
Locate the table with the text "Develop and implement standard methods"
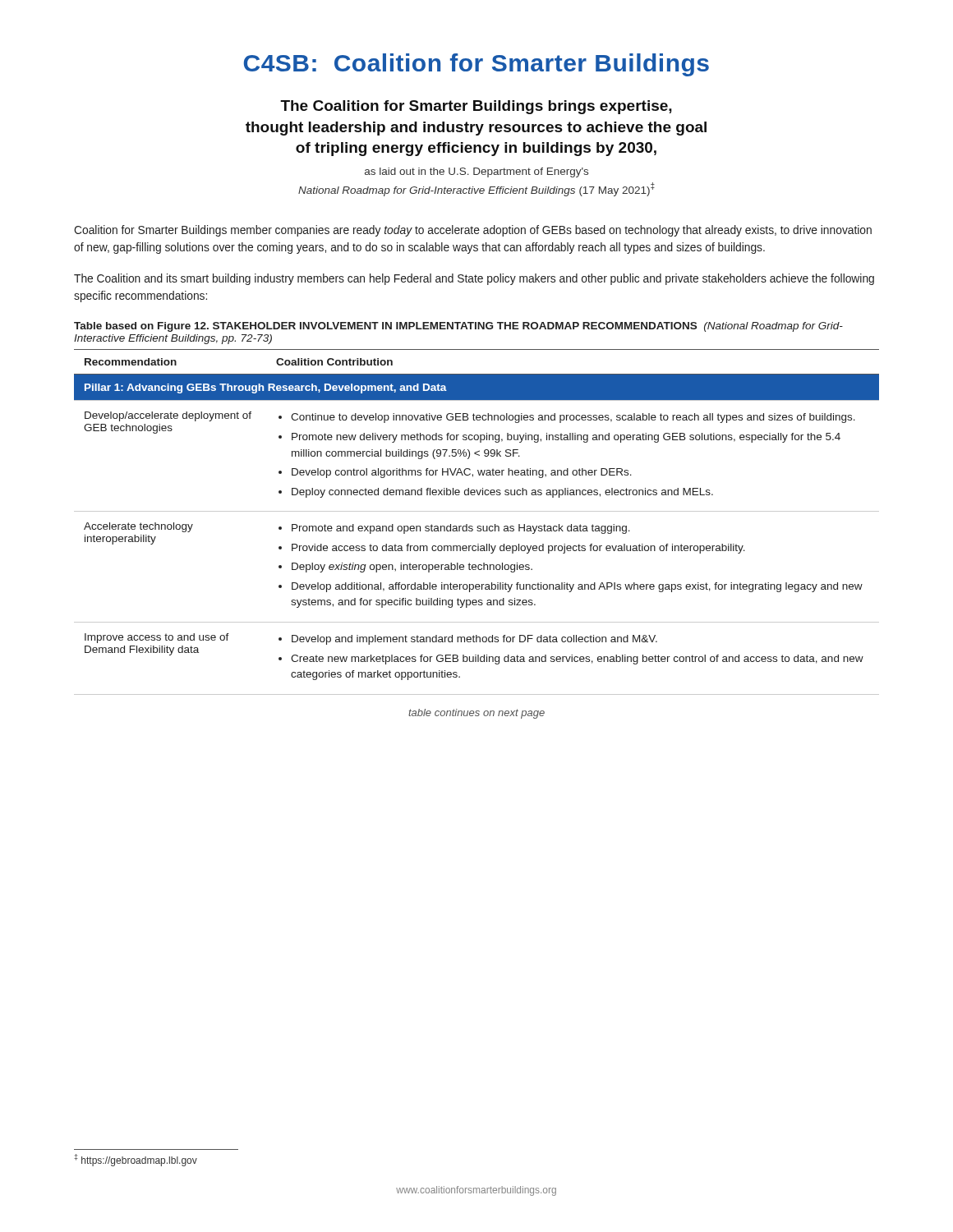[476, 522]
